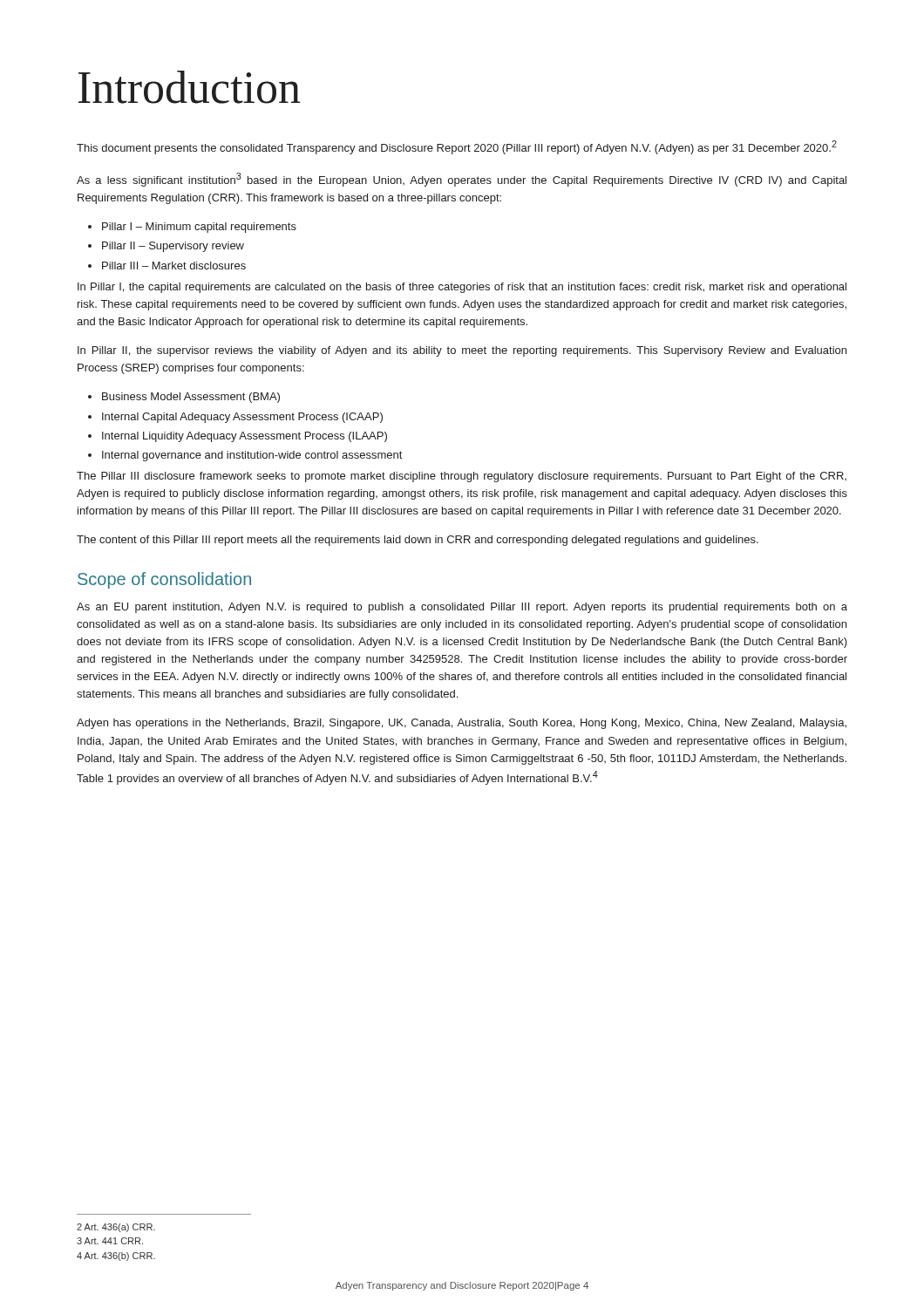Click on the text block containing "In Pillar I, the capital requirements are"
Viewport: 924px width, 1308px height.
[x=462, y=304]
